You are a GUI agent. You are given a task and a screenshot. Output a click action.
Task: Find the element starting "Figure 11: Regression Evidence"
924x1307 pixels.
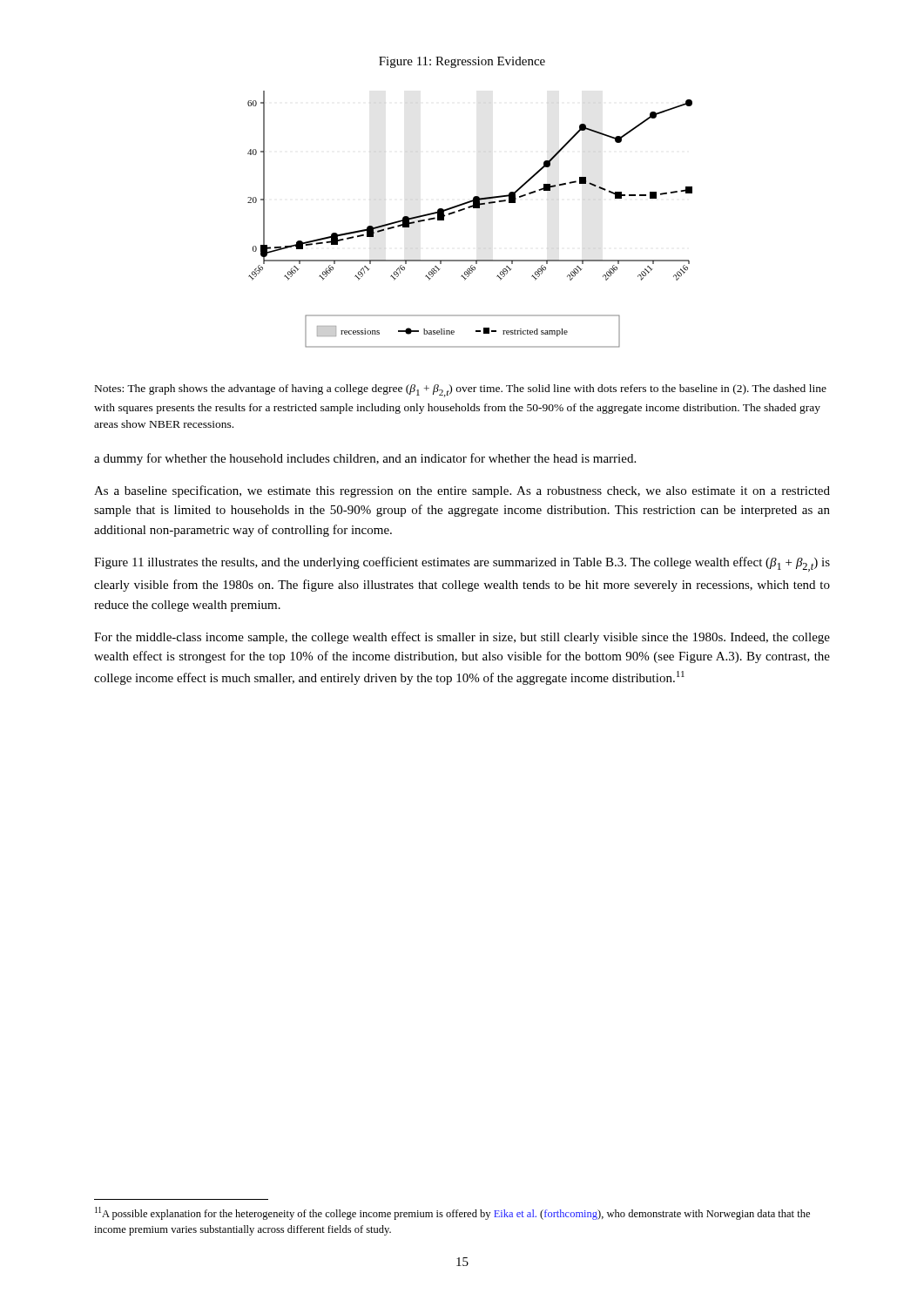point(462,61)
